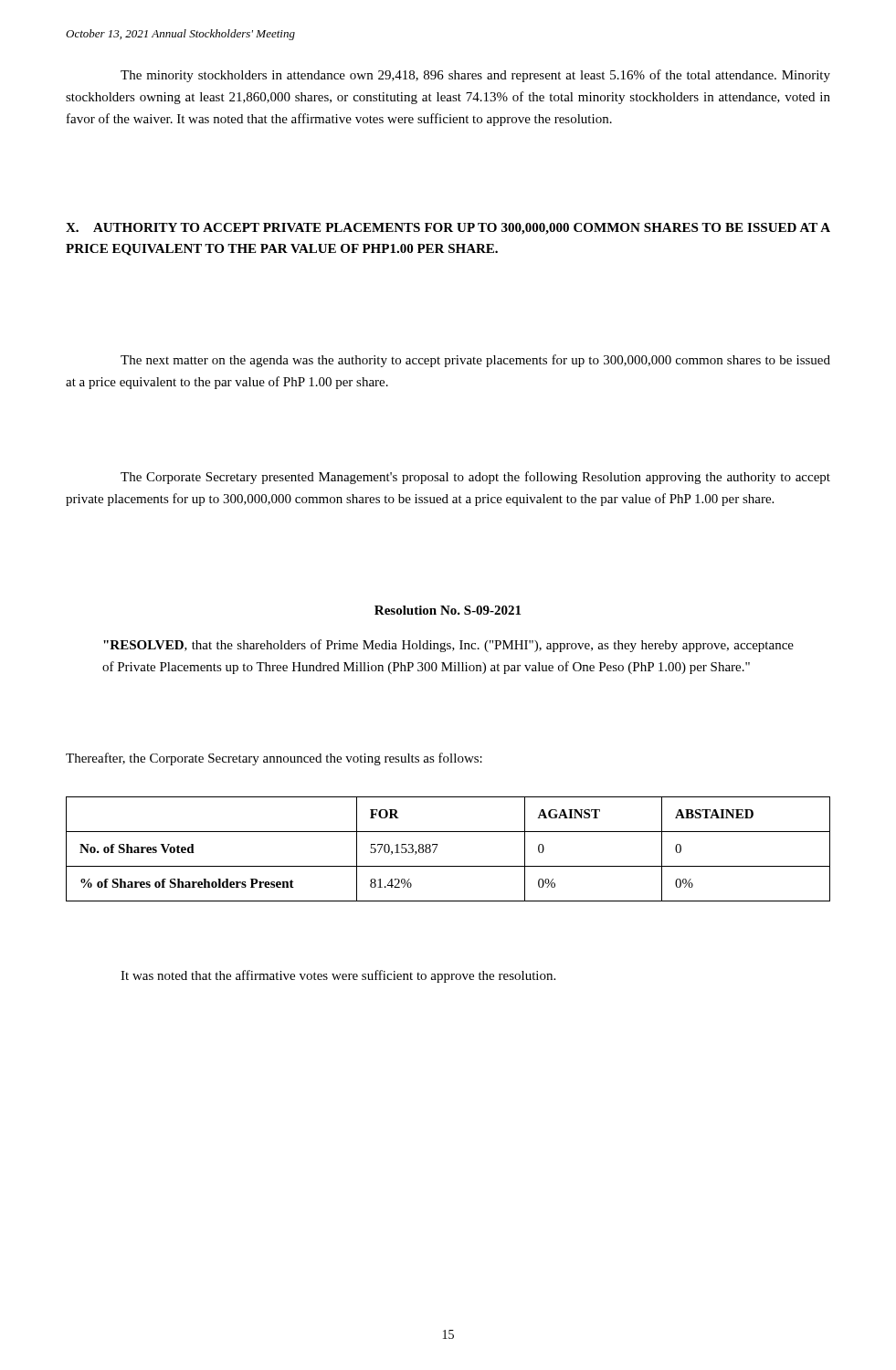Select the text block containing "Thereafter, the Corporate"

(x=448, y=758)
